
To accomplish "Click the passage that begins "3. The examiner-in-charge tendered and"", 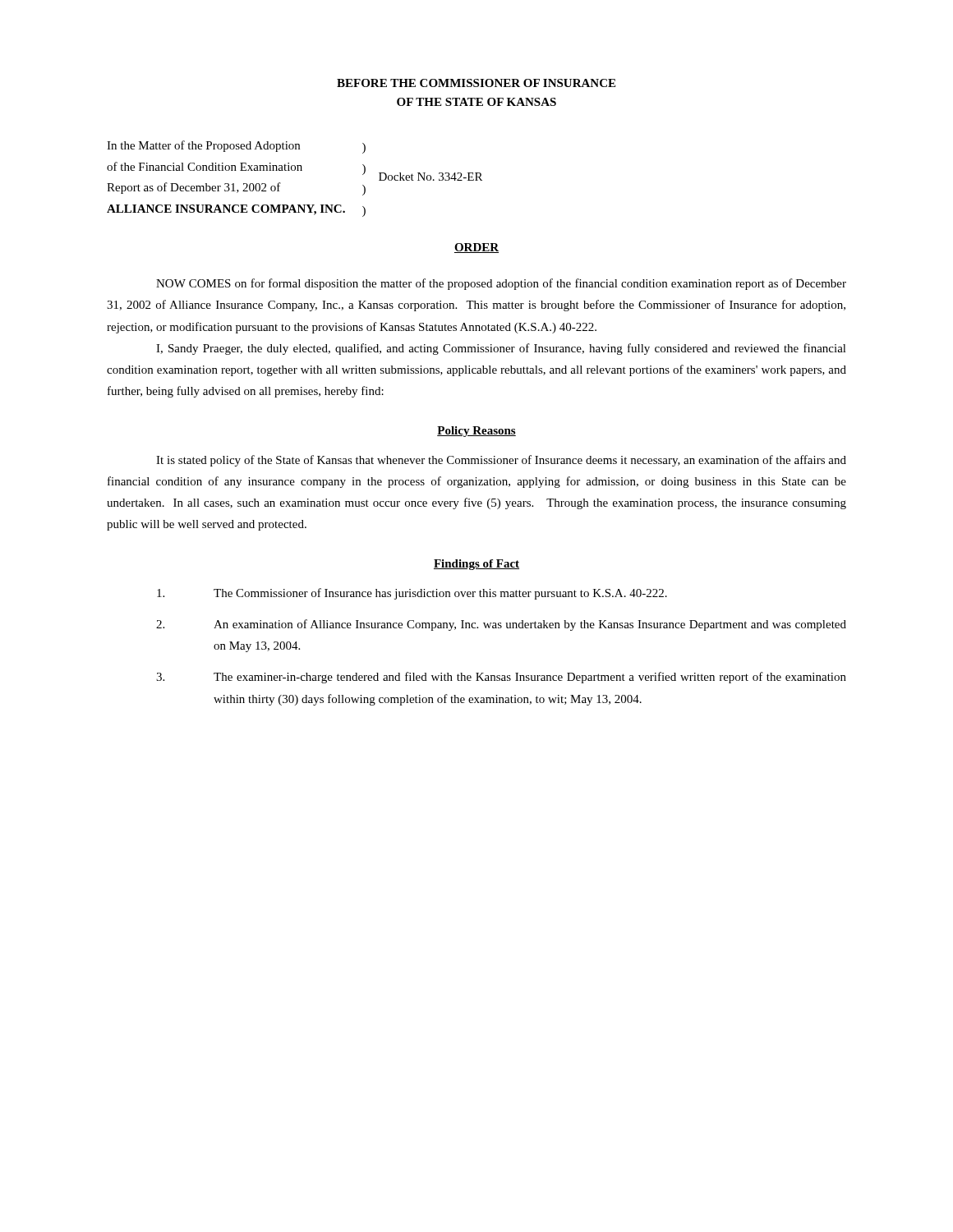I will (476, 688).
